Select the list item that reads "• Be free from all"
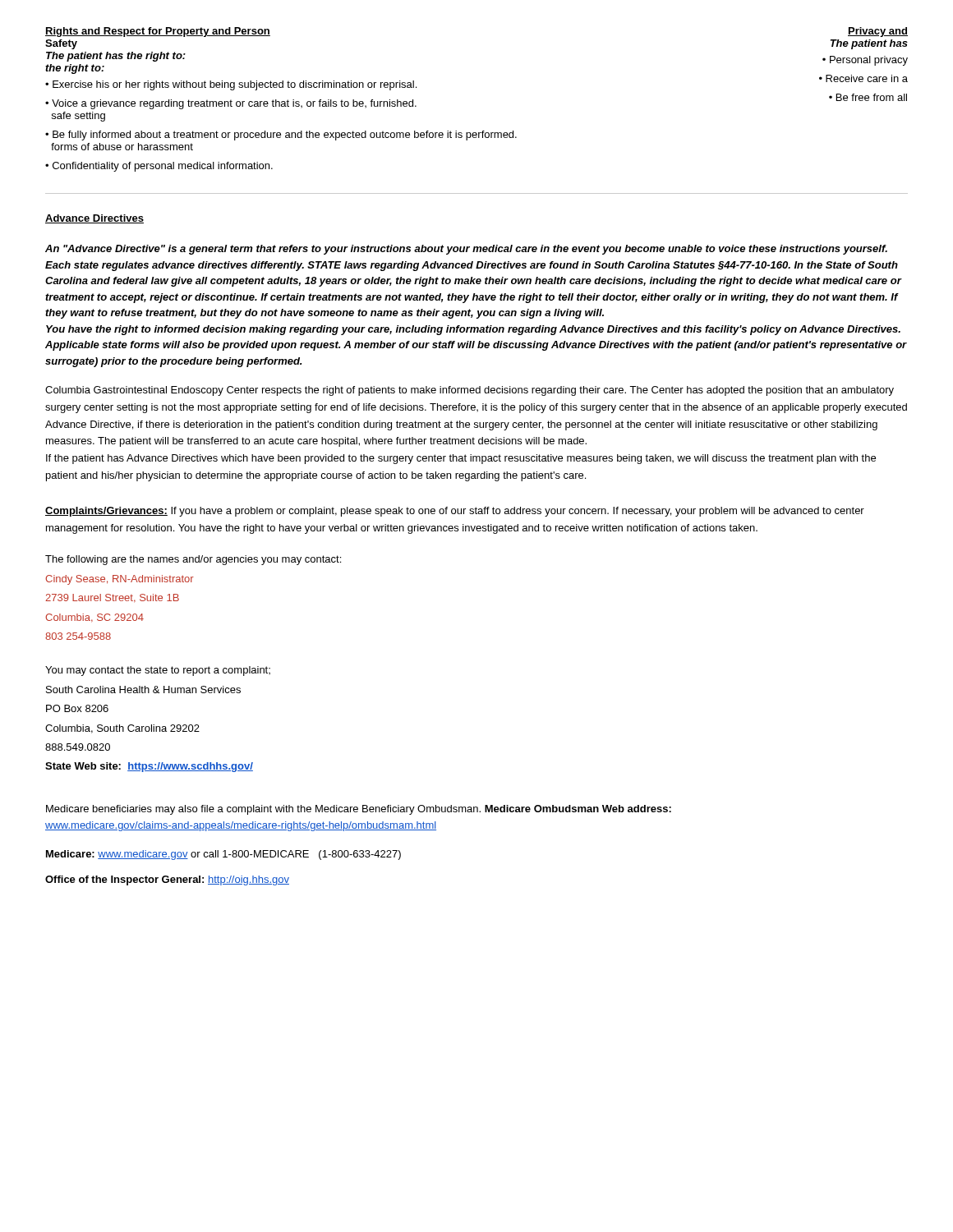Image resolution: width=953 pixels, height=1232 pixels. 868,97
